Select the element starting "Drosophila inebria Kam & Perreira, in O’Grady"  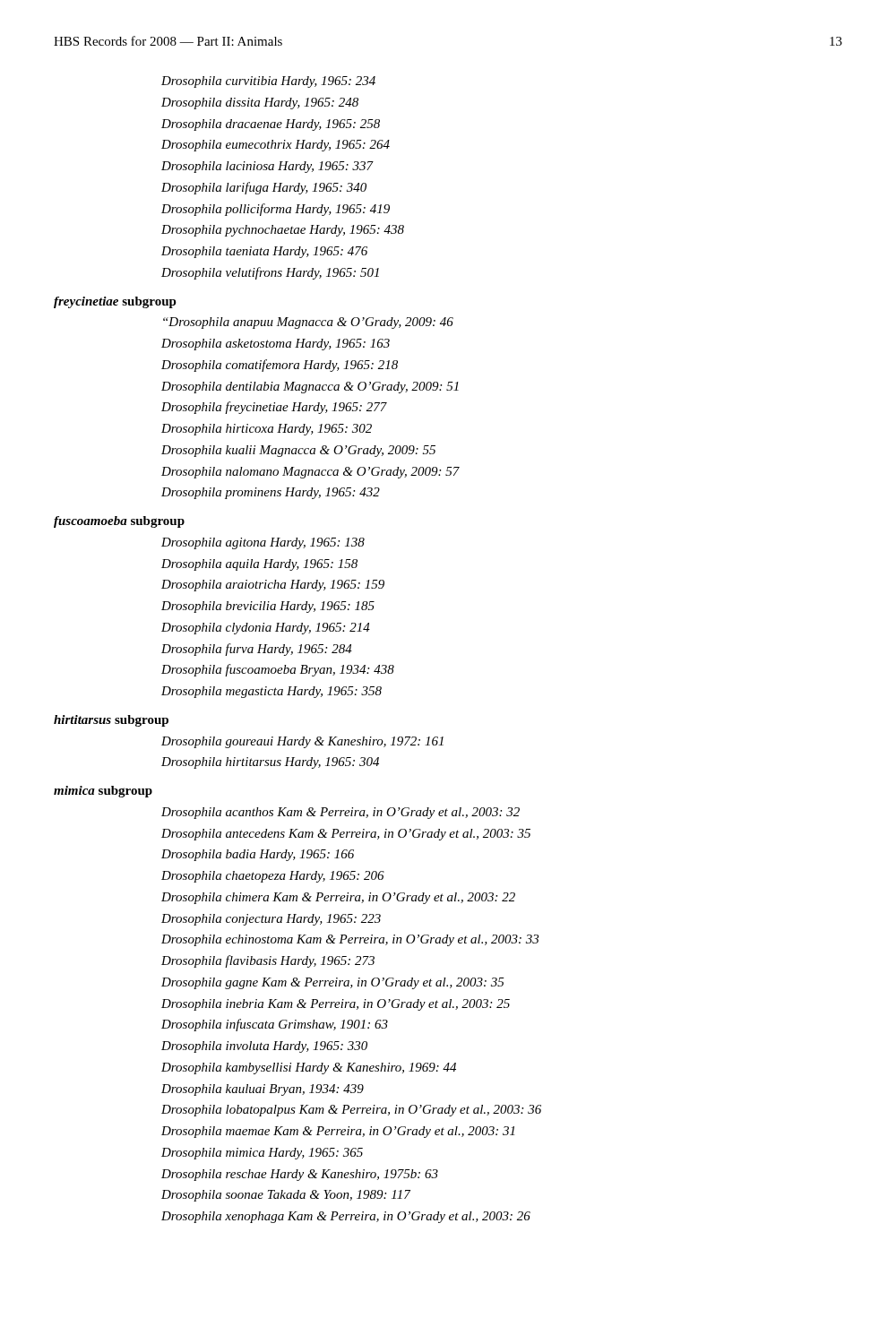pyautogui.click(x=502, y=1004)
